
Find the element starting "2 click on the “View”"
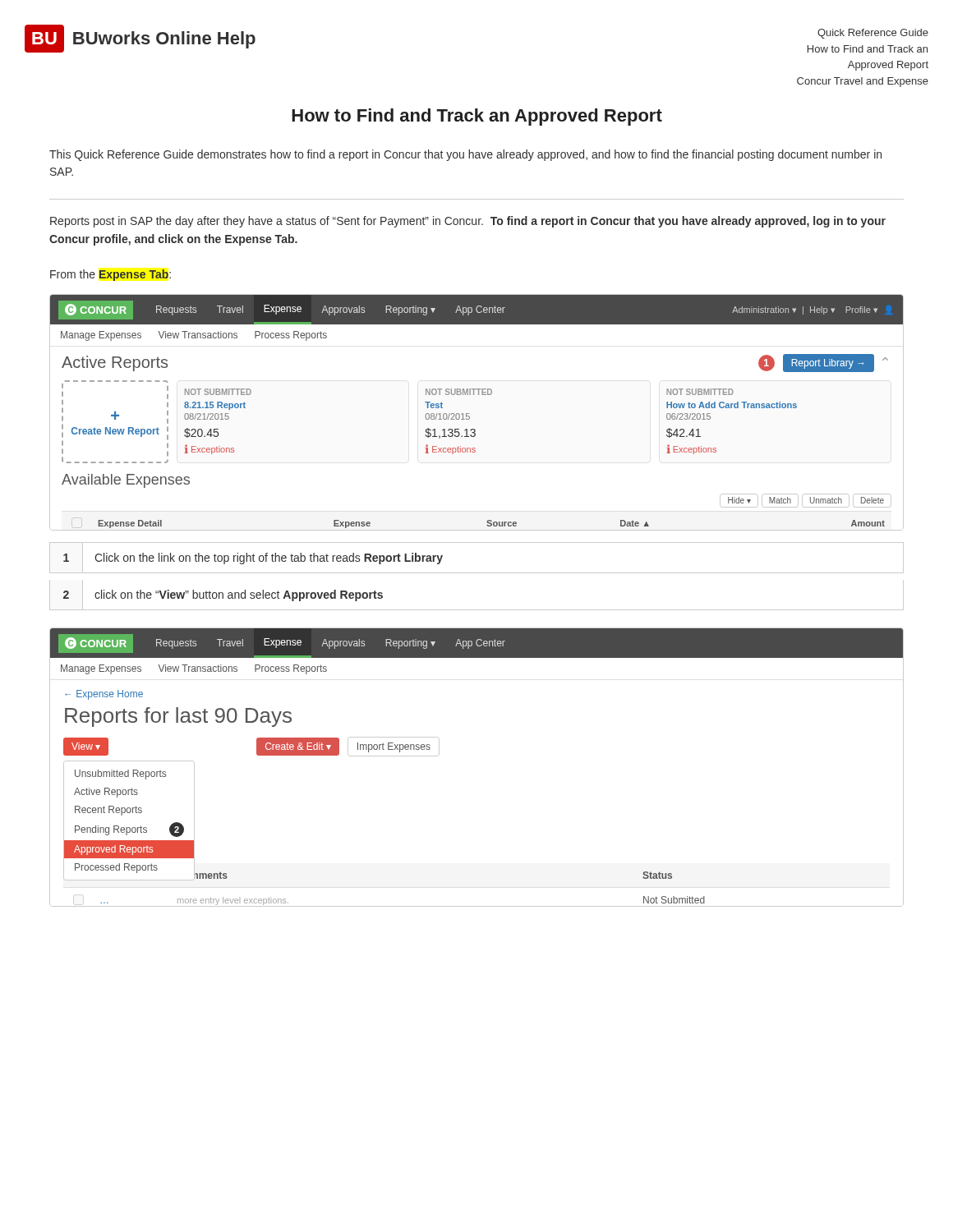(476, 595)
